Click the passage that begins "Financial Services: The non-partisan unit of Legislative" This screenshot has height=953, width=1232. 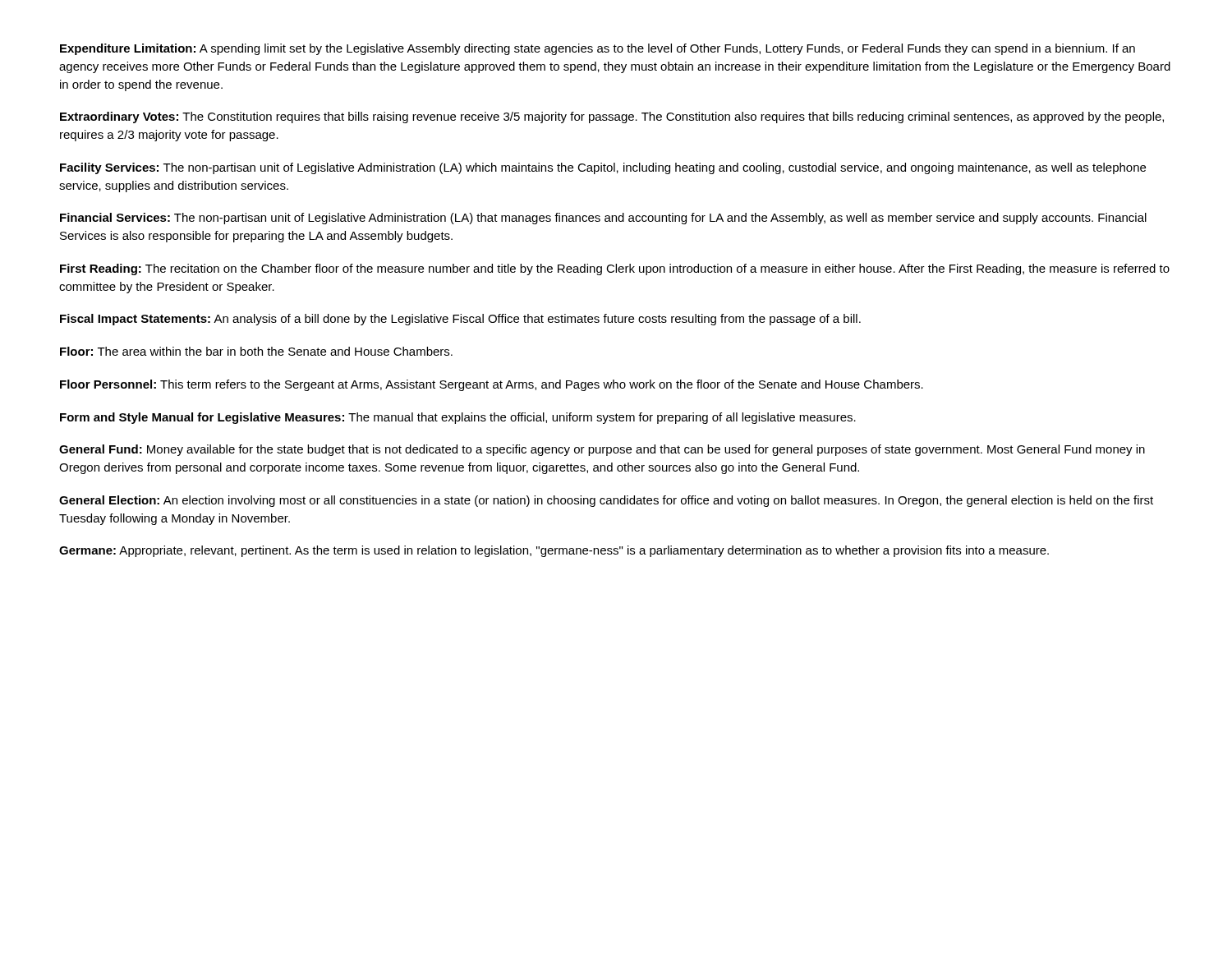coord(603,226)
